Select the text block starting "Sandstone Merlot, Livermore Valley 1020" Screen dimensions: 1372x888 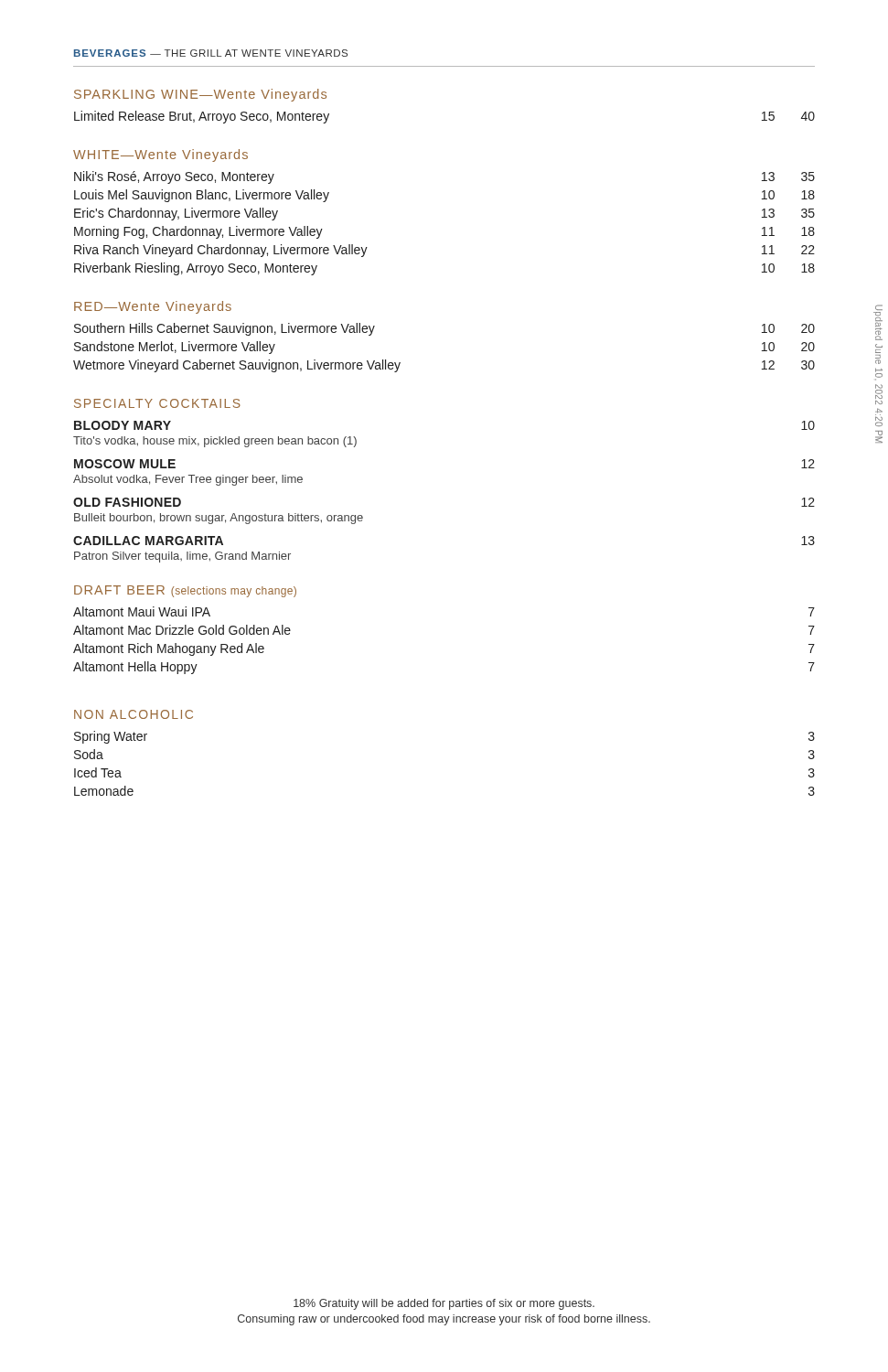click(171, 347)
